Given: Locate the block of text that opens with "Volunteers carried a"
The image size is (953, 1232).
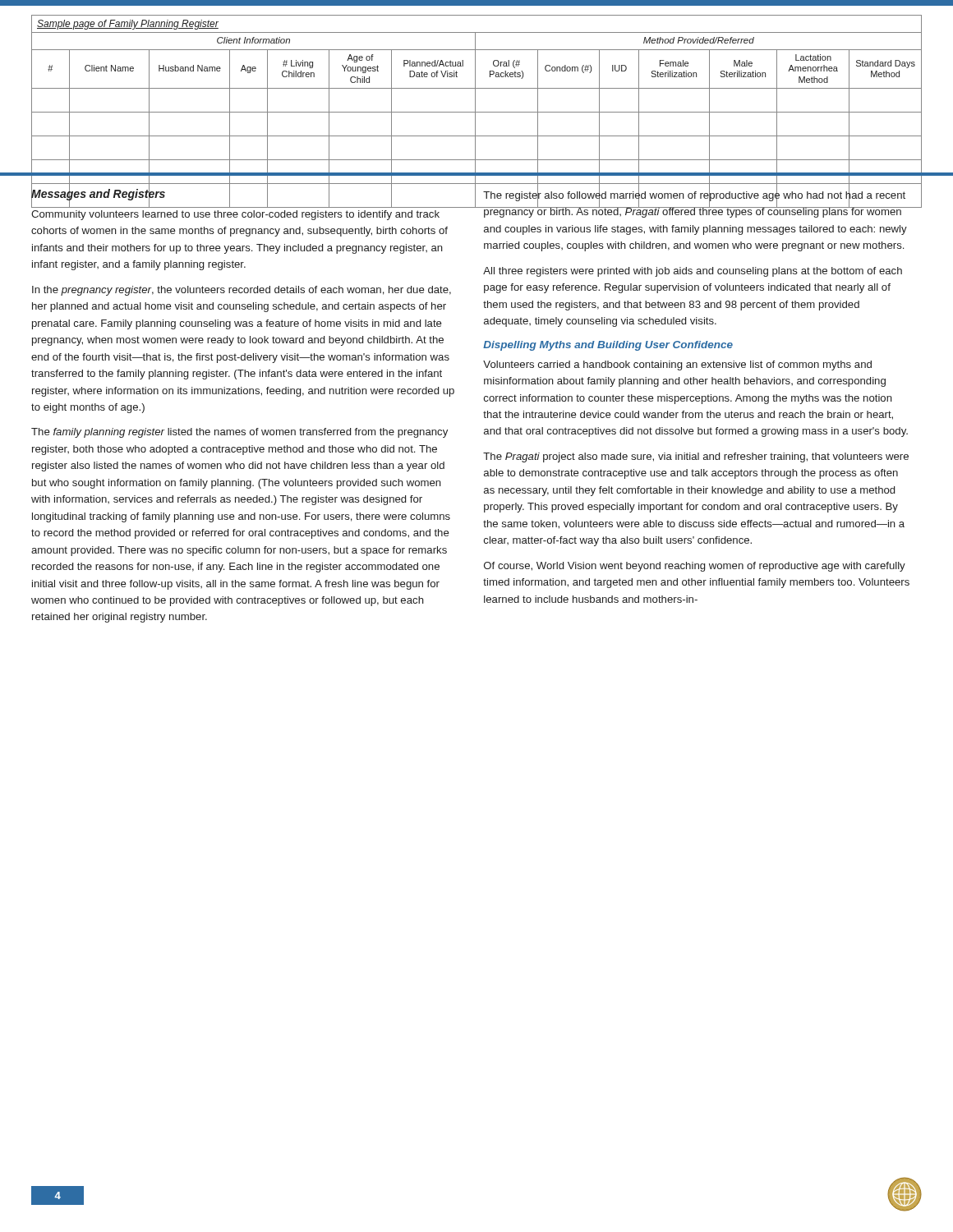Looking at the screenshot, I should tap(697, 398).
